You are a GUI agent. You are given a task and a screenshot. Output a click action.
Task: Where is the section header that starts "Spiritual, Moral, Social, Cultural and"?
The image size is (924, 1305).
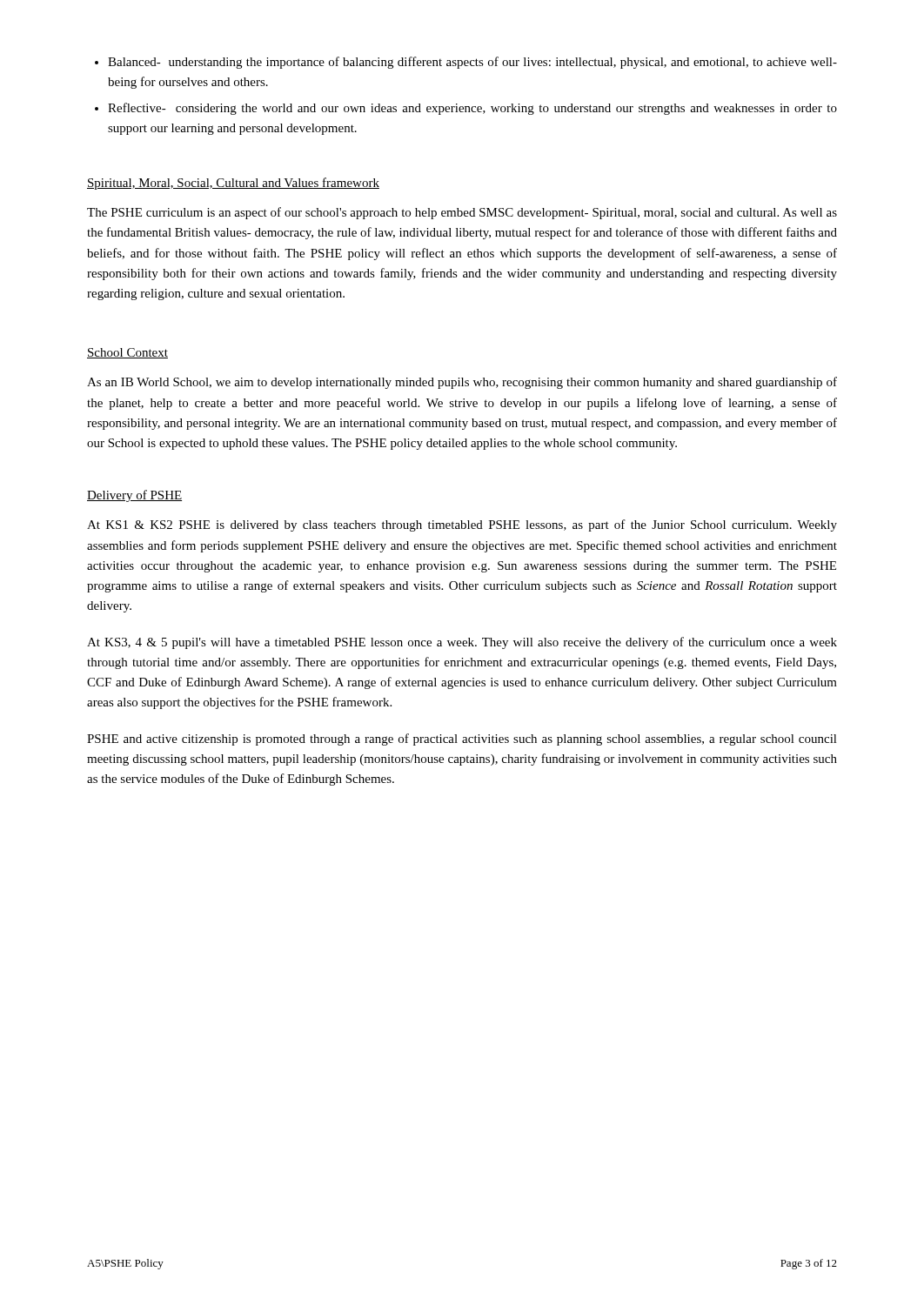tap(233, 183)
